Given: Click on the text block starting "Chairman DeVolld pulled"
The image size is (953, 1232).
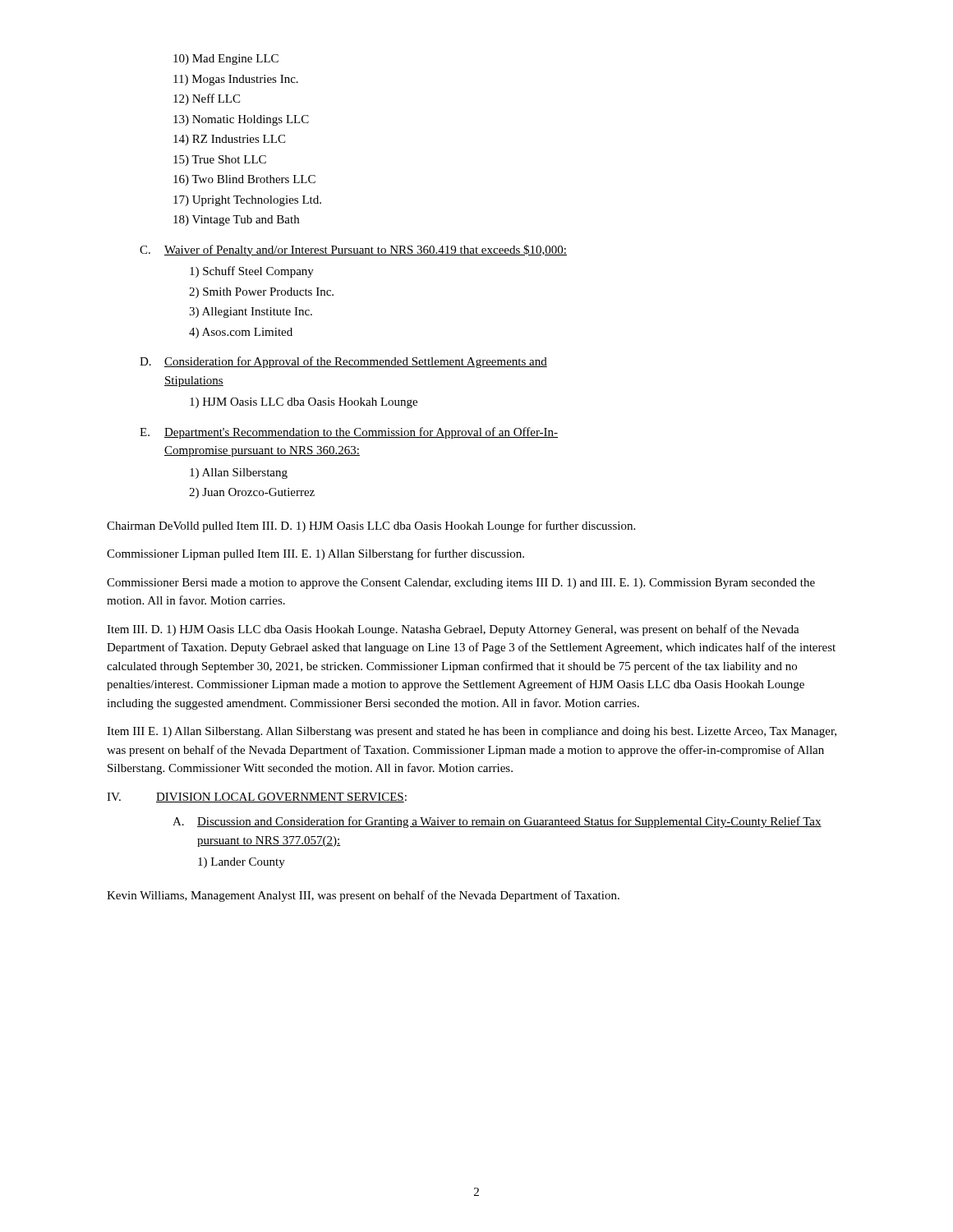Looking at the screenshot, I should point(371,525).
